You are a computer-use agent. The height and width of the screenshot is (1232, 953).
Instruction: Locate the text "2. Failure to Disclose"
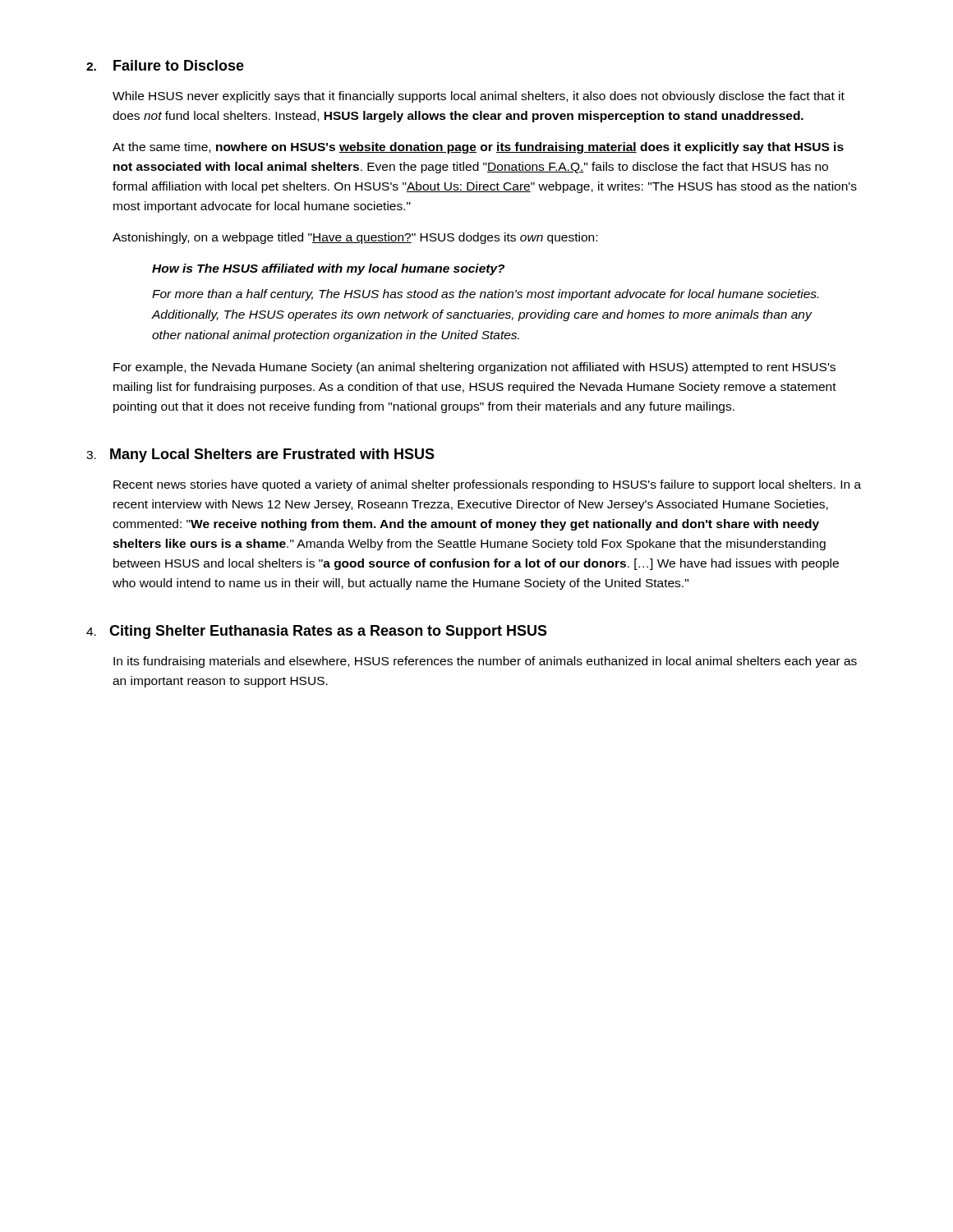(165, 66)
